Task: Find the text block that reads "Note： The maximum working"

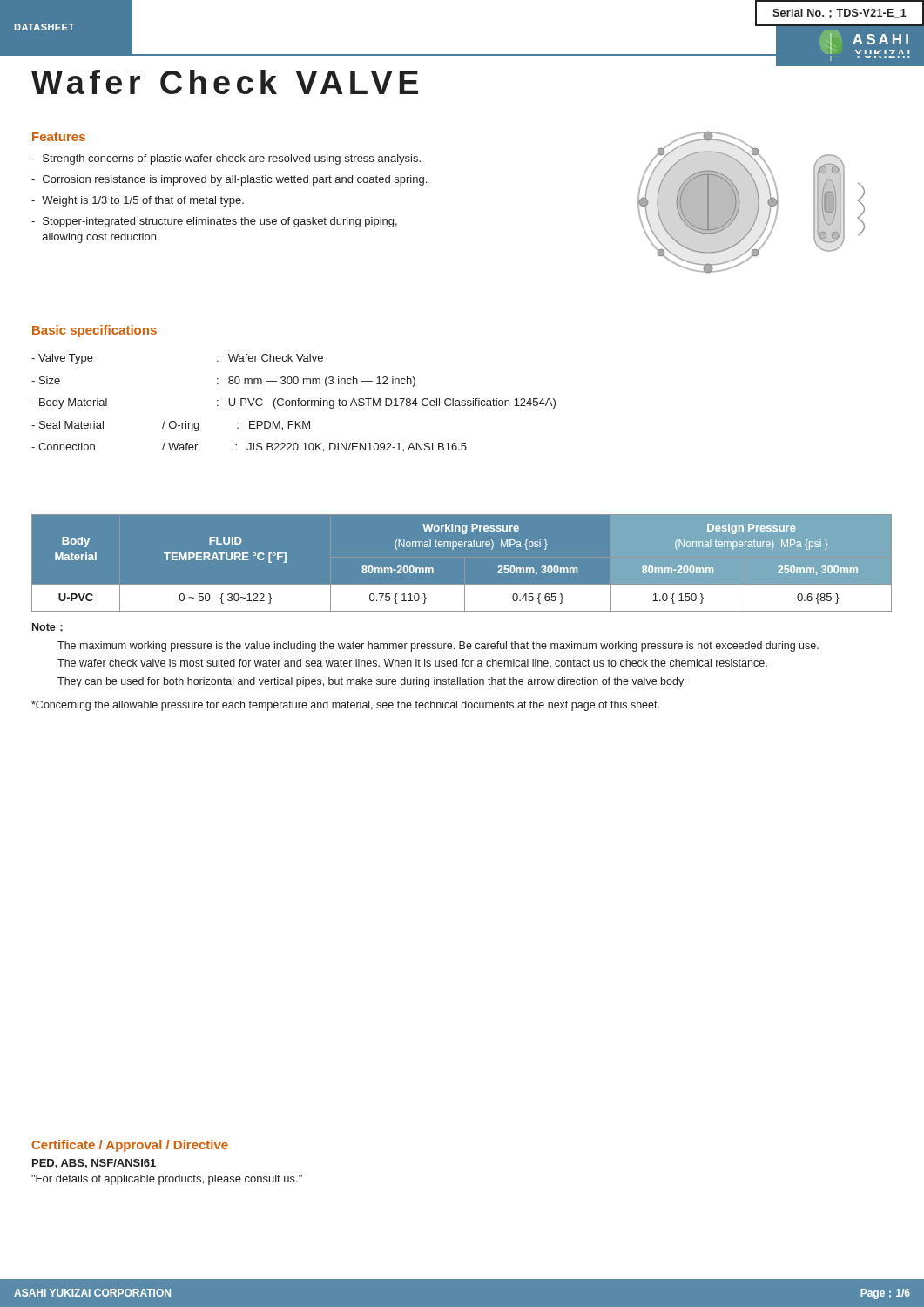Action: 449,666
